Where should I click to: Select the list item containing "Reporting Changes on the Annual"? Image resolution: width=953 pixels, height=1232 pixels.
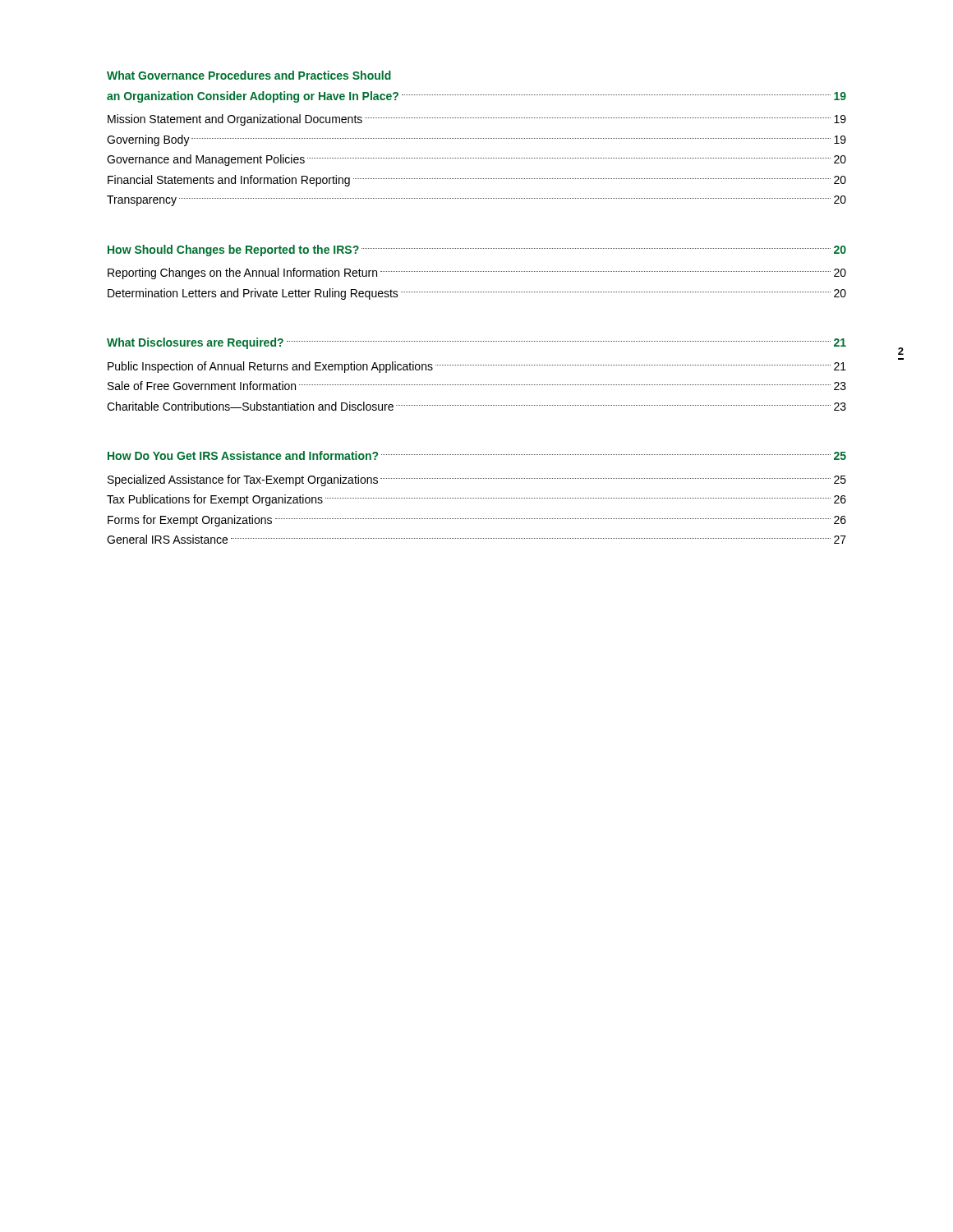tap(476, 273)
